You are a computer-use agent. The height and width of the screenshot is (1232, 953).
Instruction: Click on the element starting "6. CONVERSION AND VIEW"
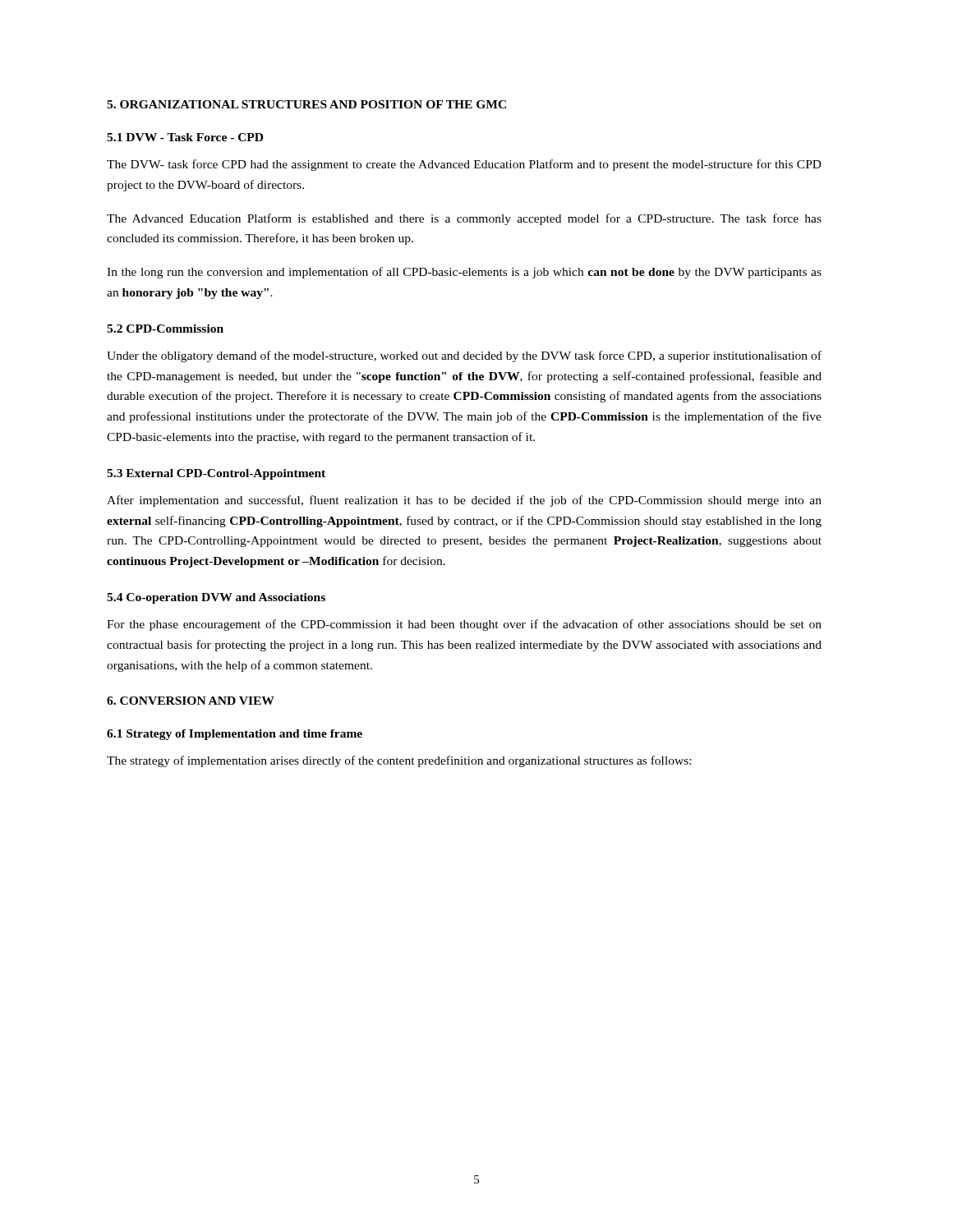191,700
